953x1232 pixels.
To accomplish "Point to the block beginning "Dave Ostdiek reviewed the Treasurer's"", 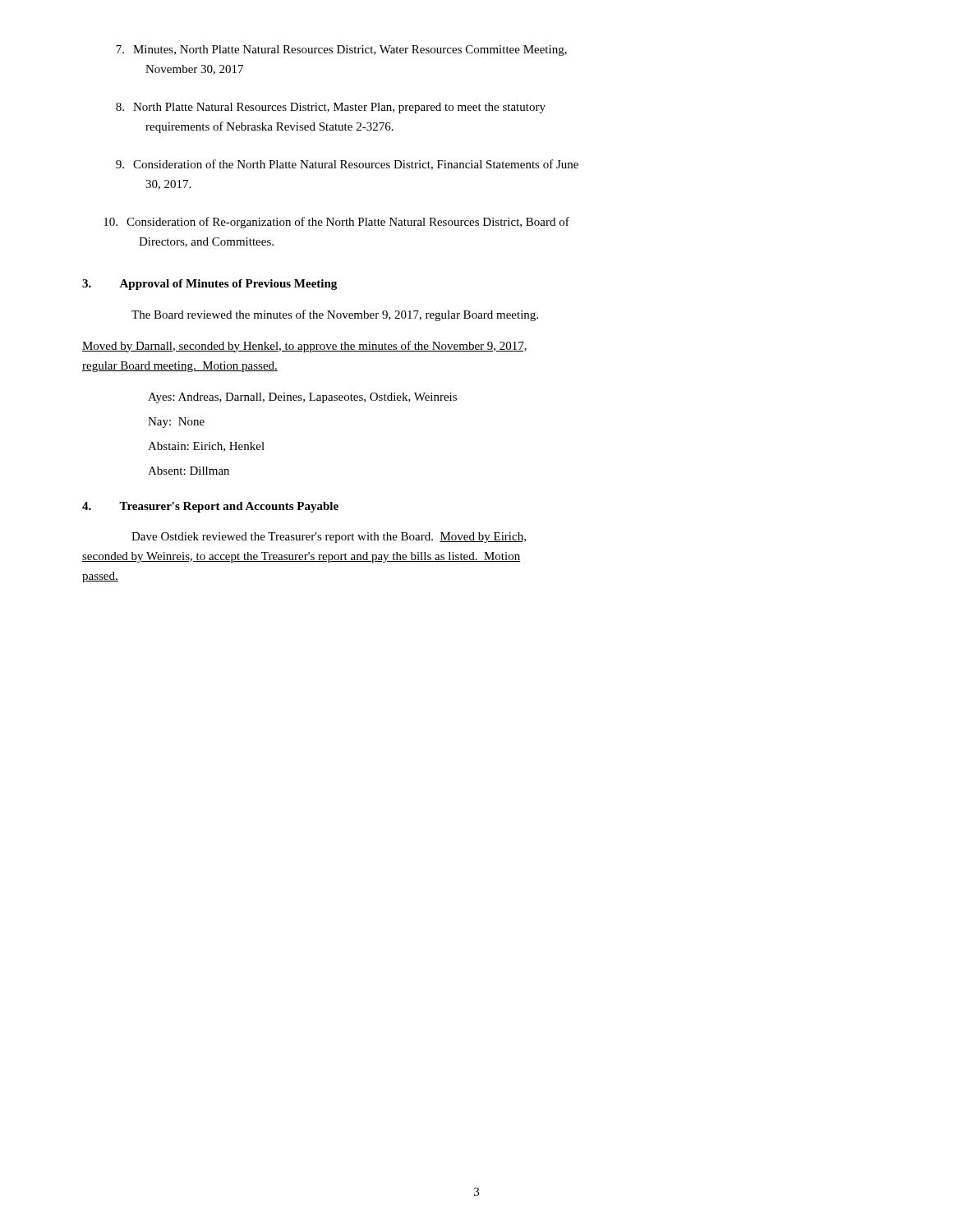I will (x=304, y=556).
